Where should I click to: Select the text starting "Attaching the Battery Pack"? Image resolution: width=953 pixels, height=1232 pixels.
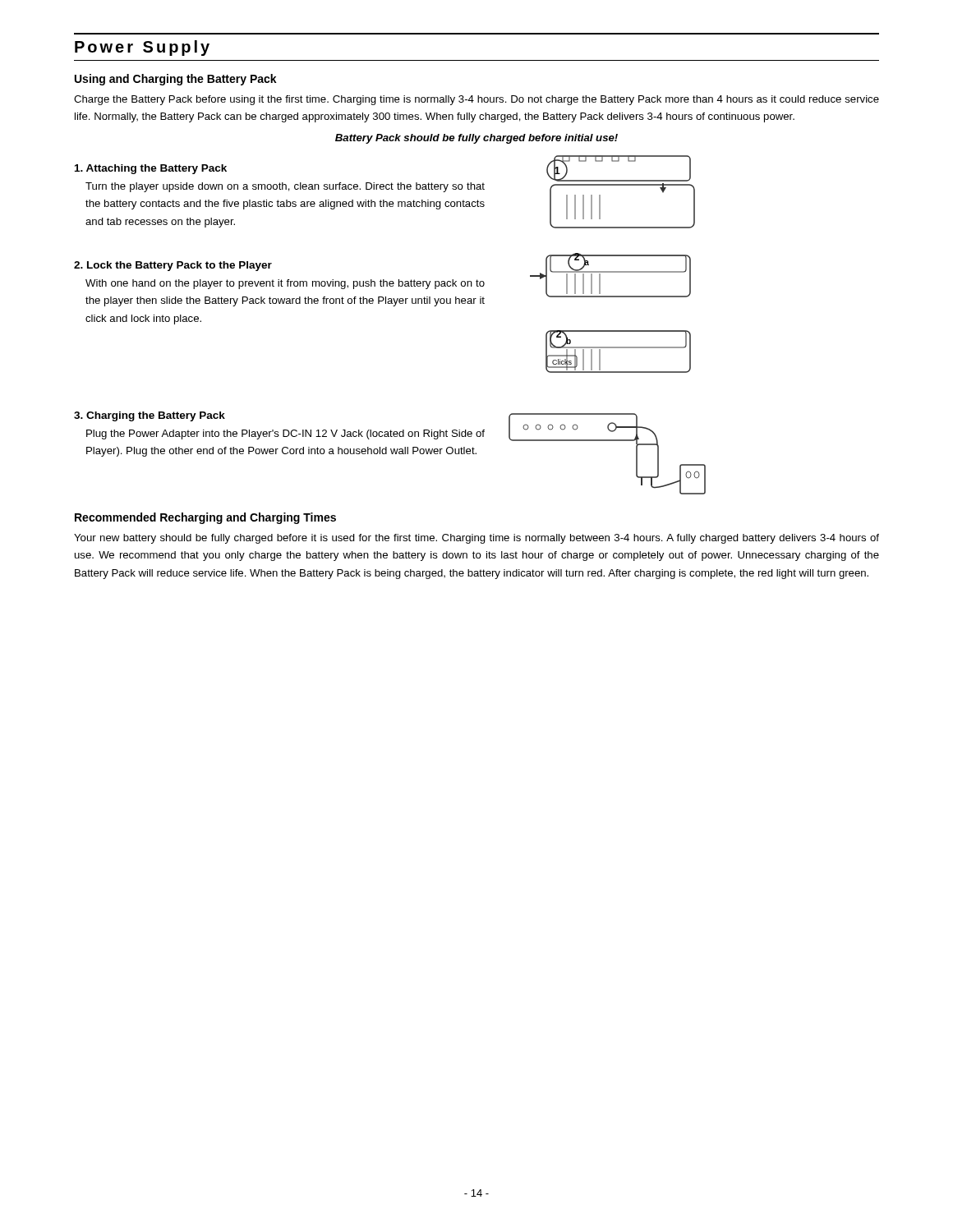pyautogui.click(x=150, y=168)
